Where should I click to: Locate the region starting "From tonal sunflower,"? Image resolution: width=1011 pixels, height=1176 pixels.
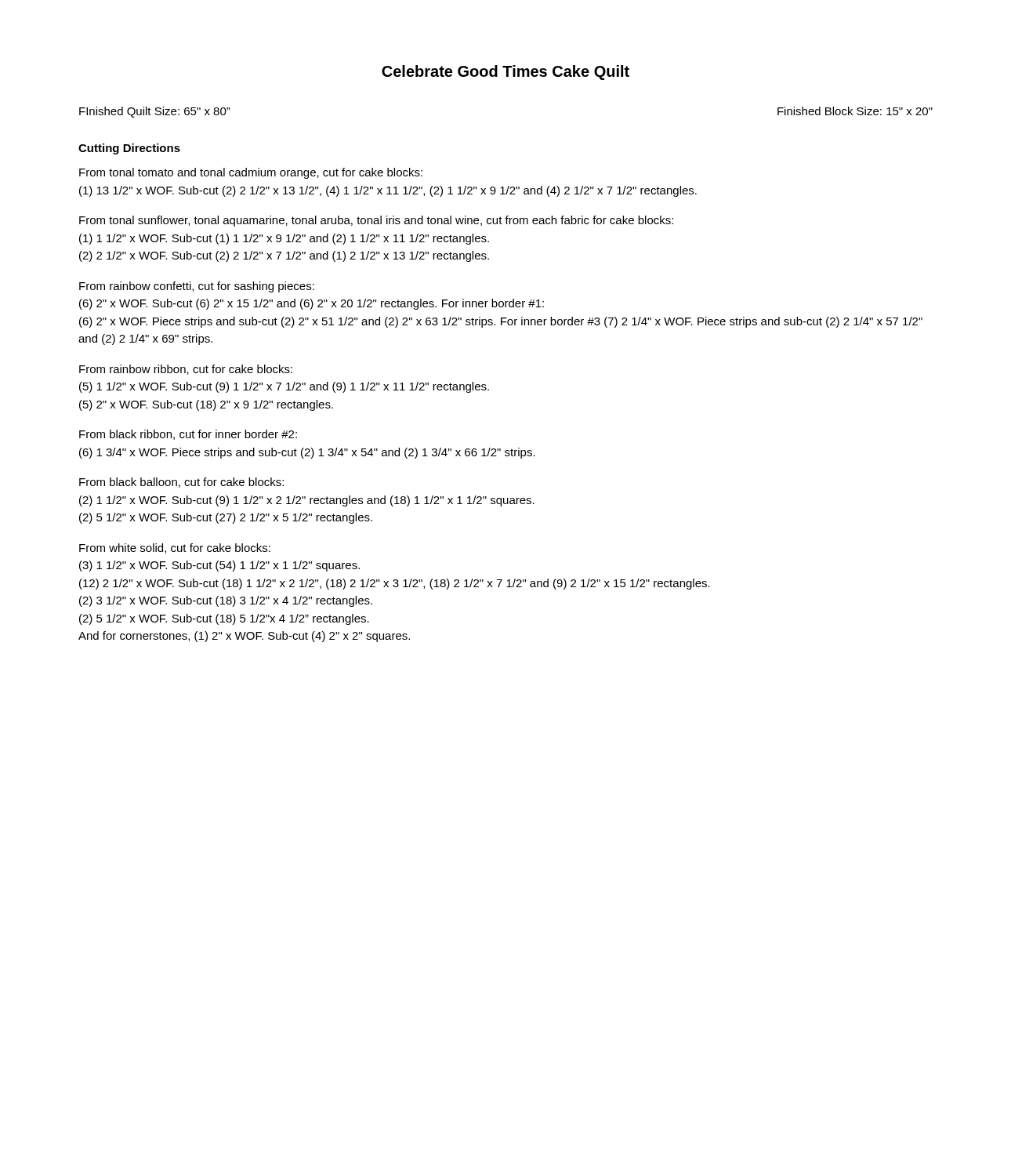click(376, 238)
